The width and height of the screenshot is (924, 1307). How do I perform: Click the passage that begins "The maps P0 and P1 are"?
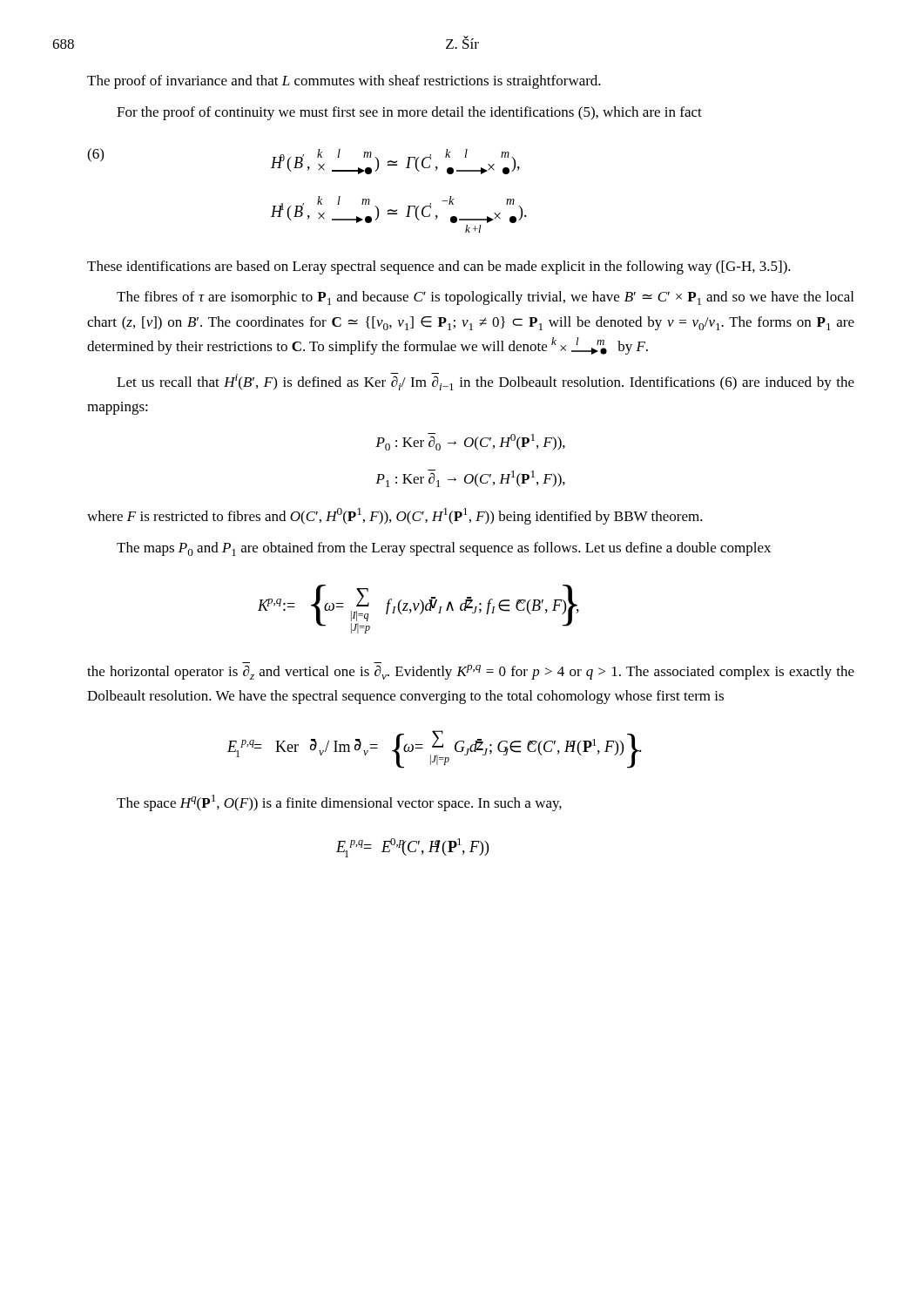pos(444,549)
